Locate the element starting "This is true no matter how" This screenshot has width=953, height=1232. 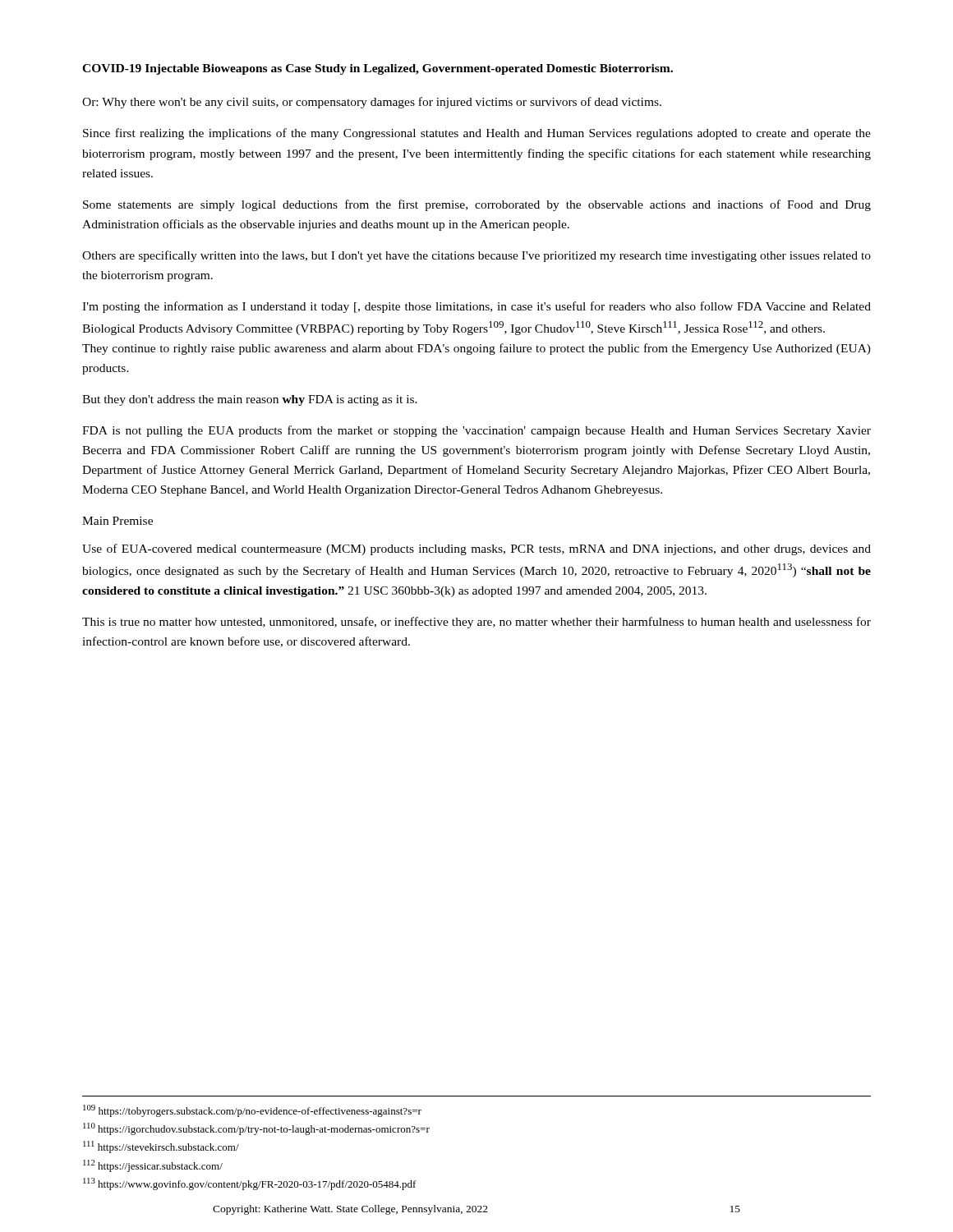coord(476,632)
